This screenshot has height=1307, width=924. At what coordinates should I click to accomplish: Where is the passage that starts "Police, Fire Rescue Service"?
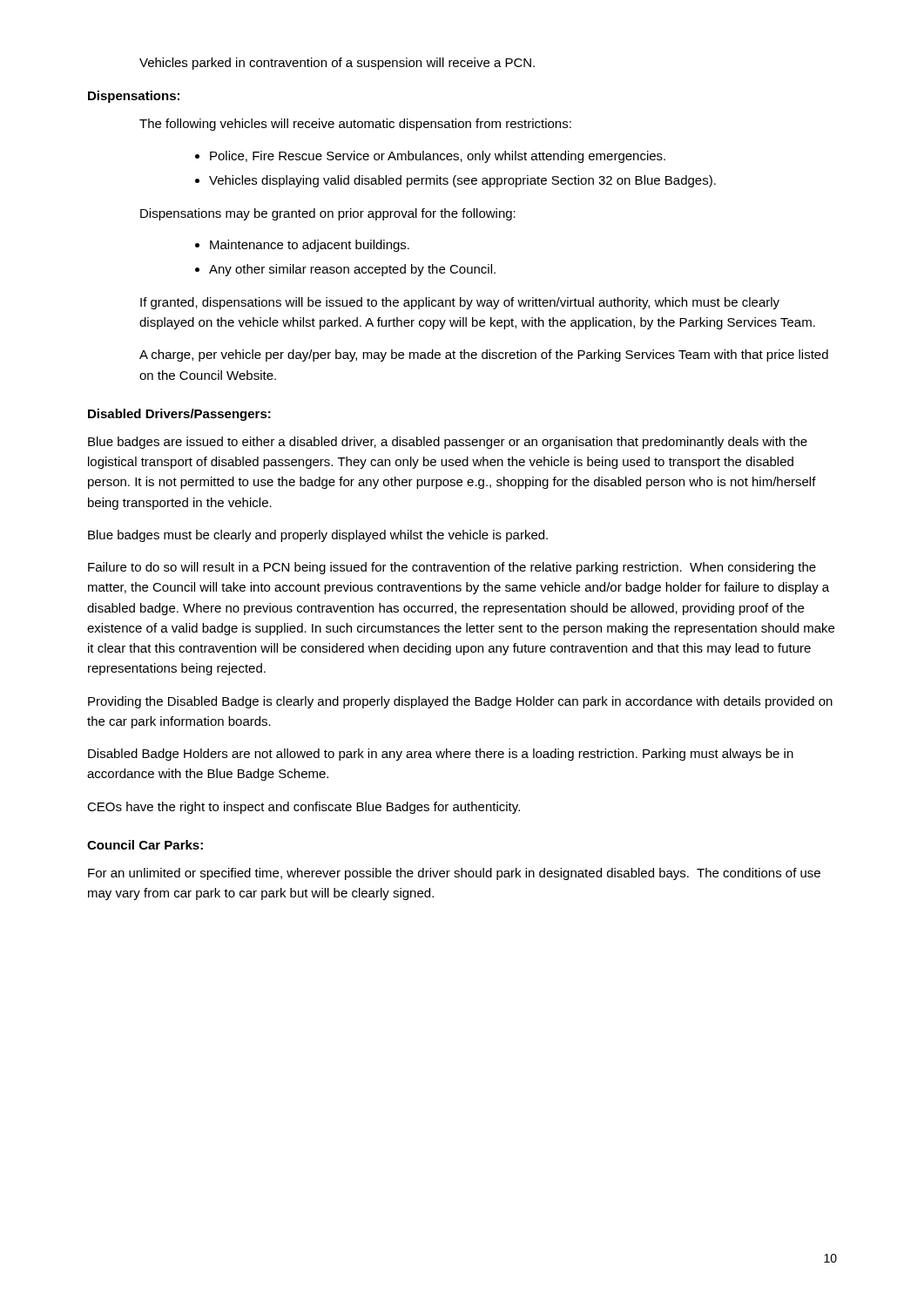[523, 156]
